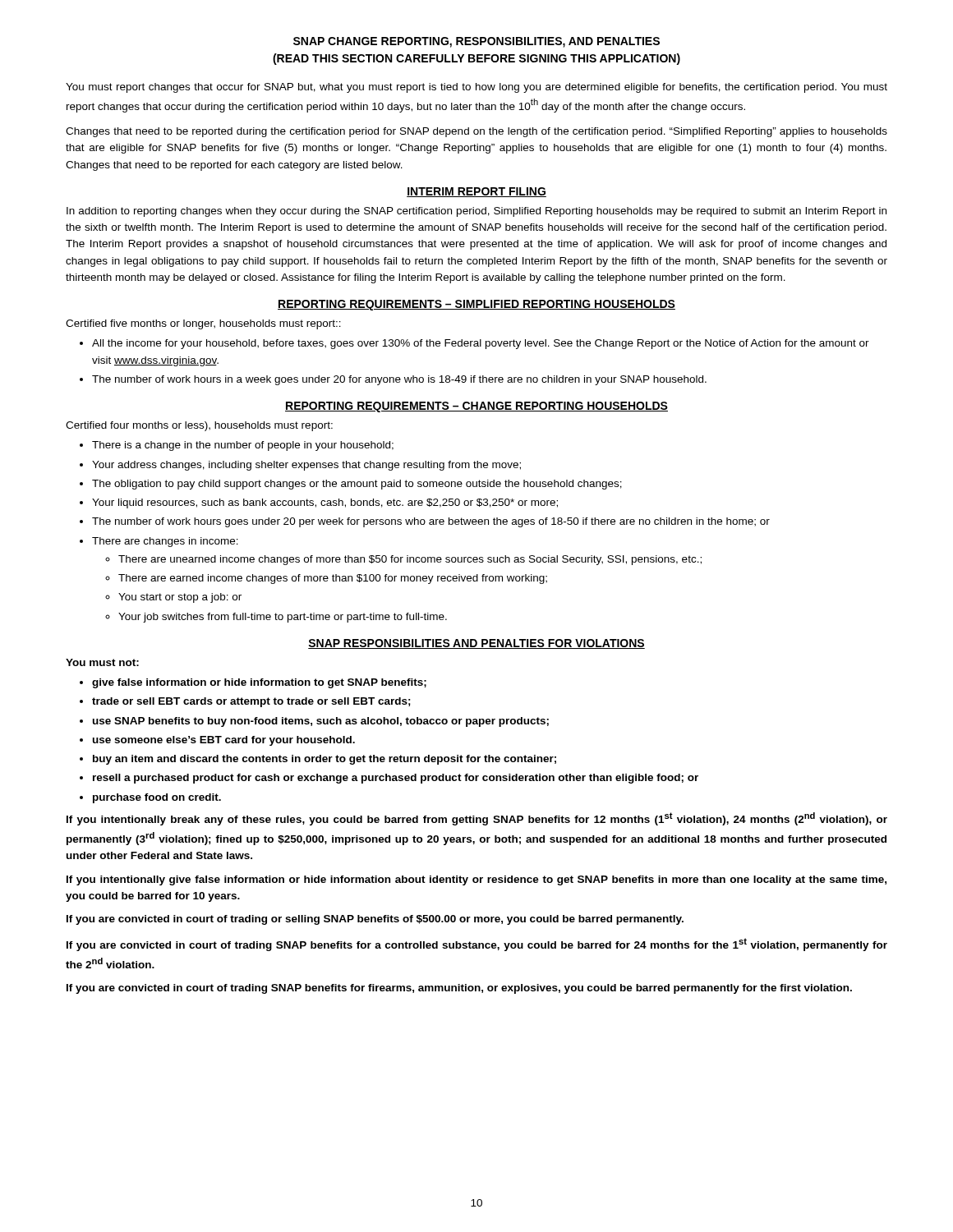Click on the list item that says "give false information or hide"
This screenshot has height=1232, width=953.
click(x=260, y=682)
